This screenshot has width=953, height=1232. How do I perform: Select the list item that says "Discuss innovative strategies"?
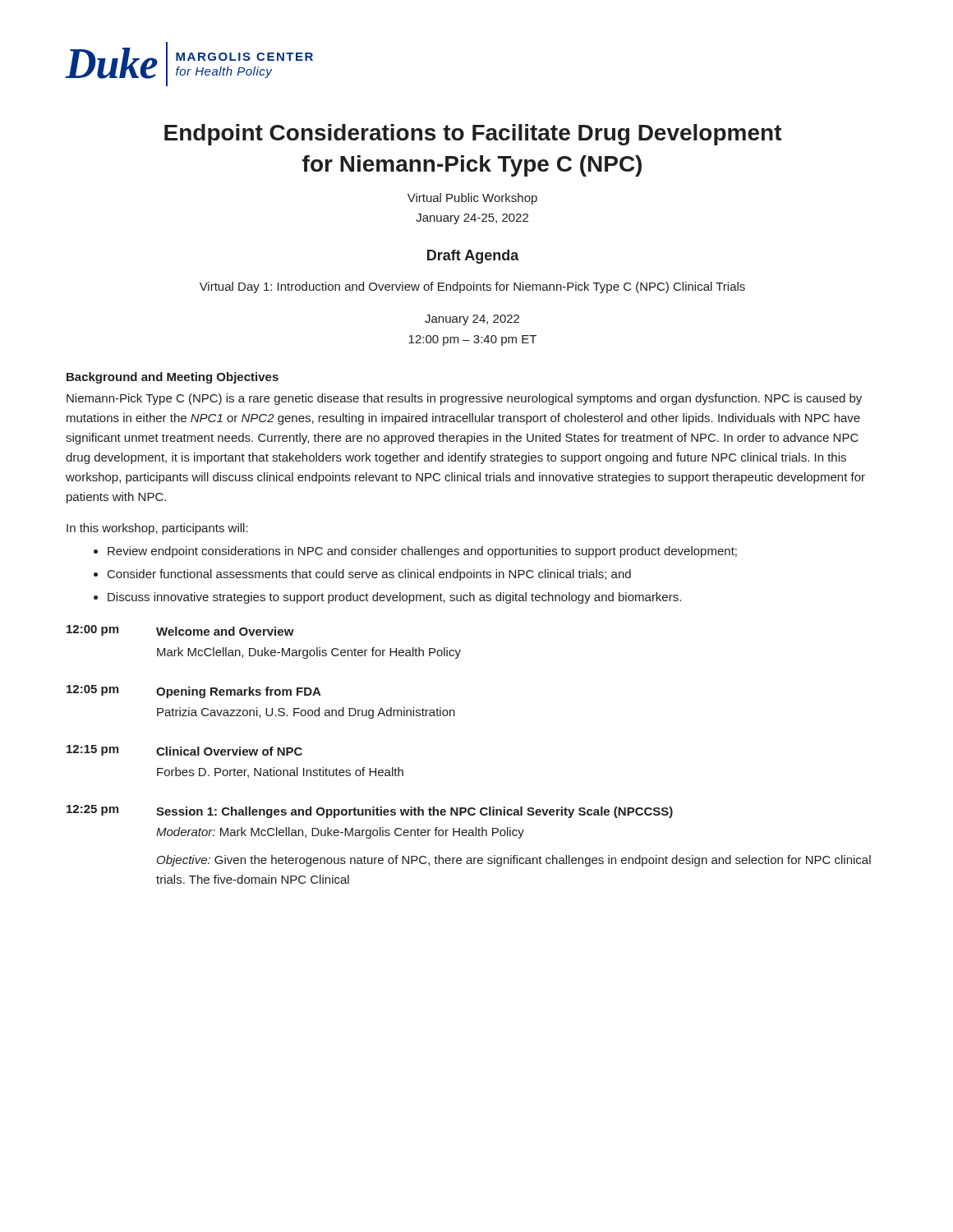click(395, 596)
